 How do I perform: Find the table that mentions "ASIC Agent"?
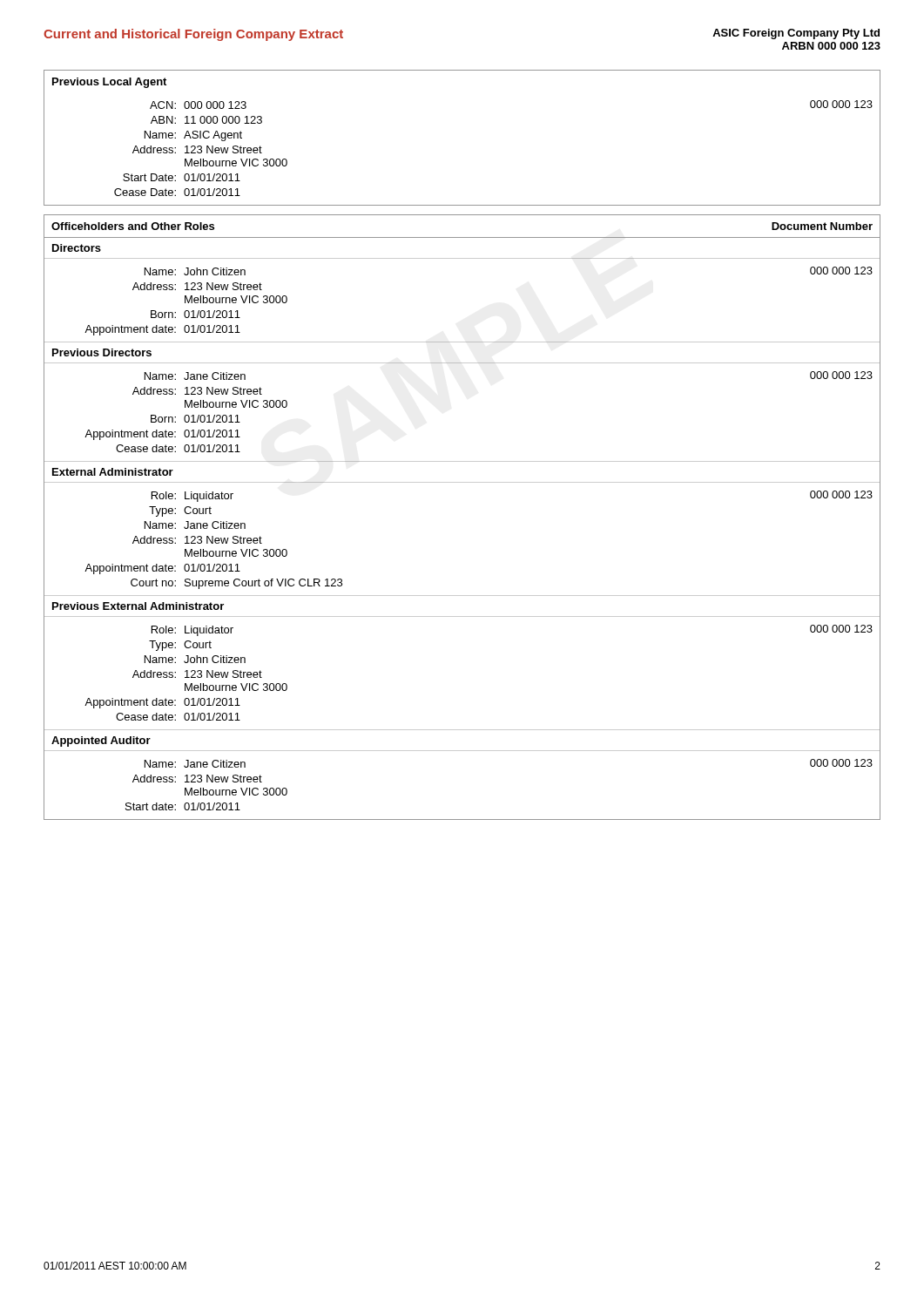462,138
